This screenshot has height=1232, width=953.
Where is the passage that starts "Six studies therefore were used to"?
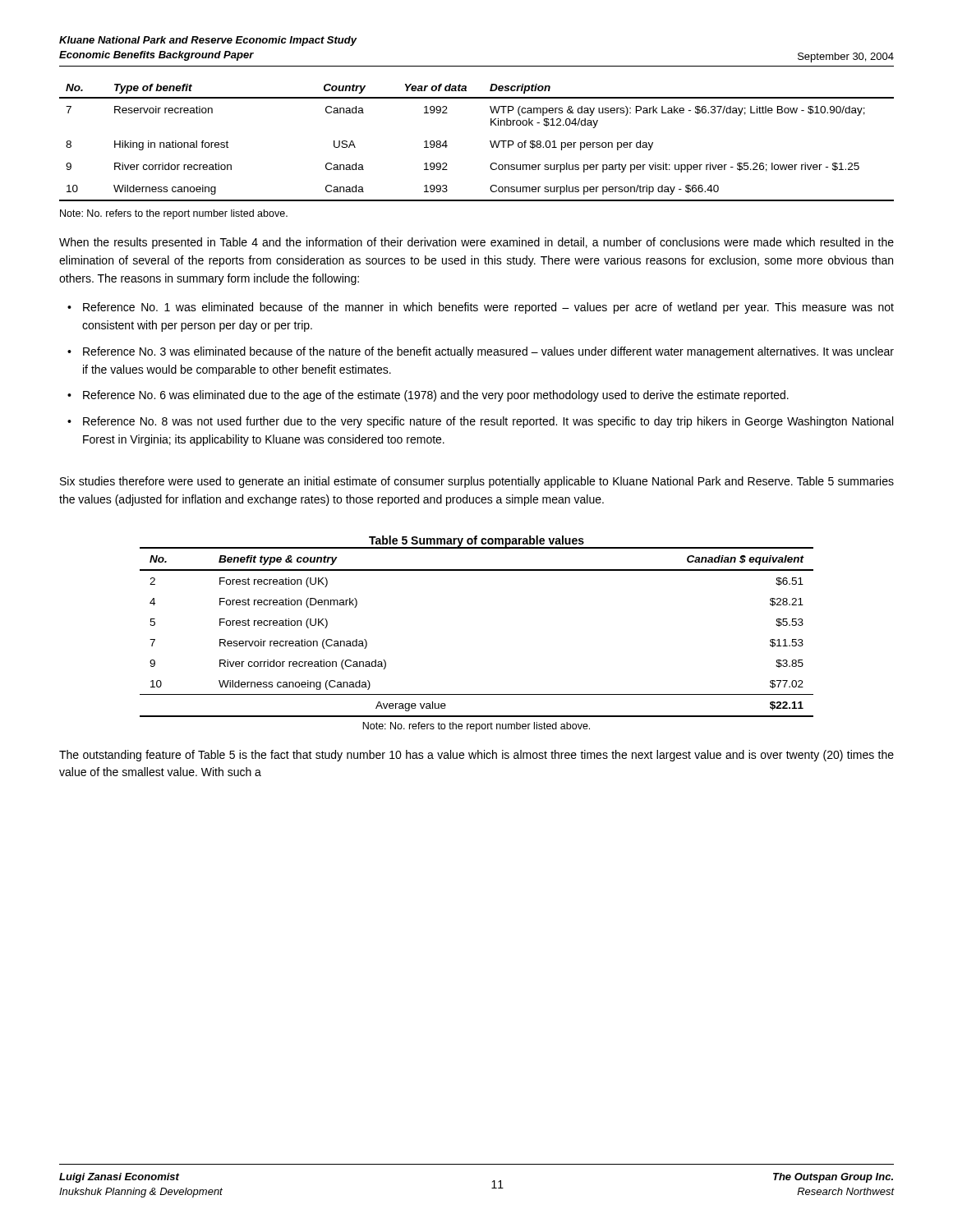pyautogui.click(x=476, y=490)
